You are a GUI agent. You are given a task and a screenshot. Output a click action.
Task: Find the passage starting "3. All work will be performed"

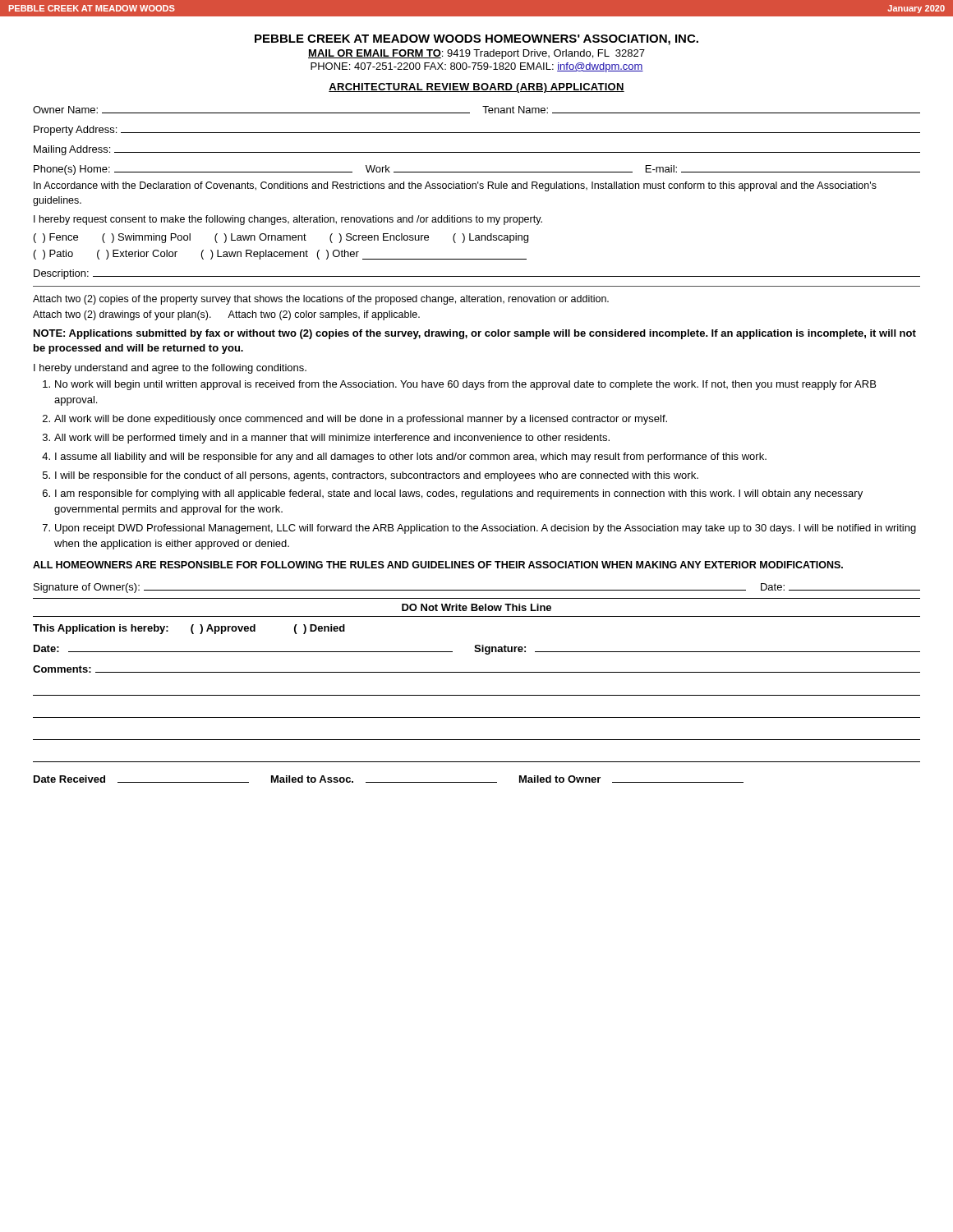pyautogui.click(x=476, y=438)
